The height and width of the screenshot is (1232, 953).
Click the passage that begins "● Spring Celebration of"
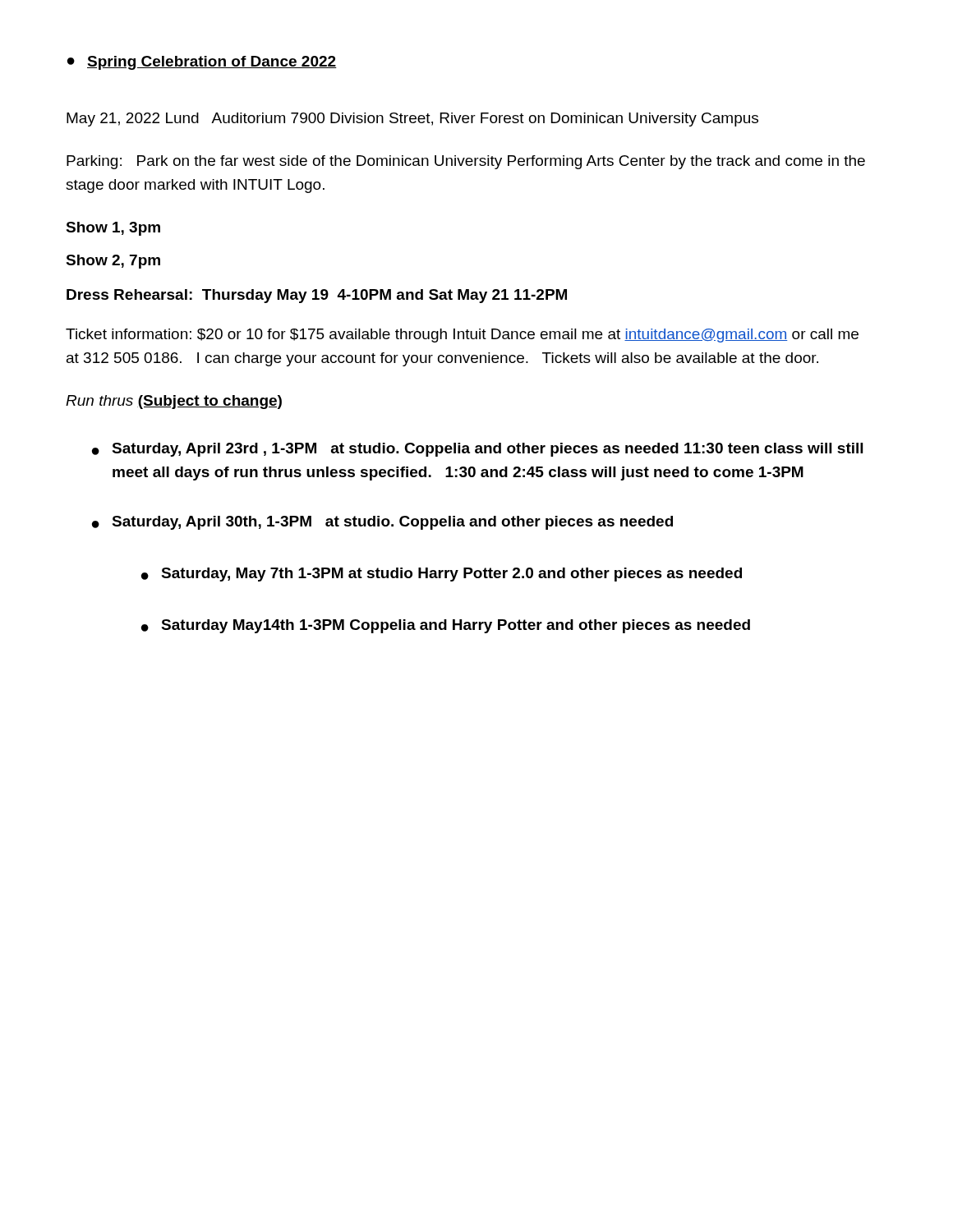coord(201,61)
